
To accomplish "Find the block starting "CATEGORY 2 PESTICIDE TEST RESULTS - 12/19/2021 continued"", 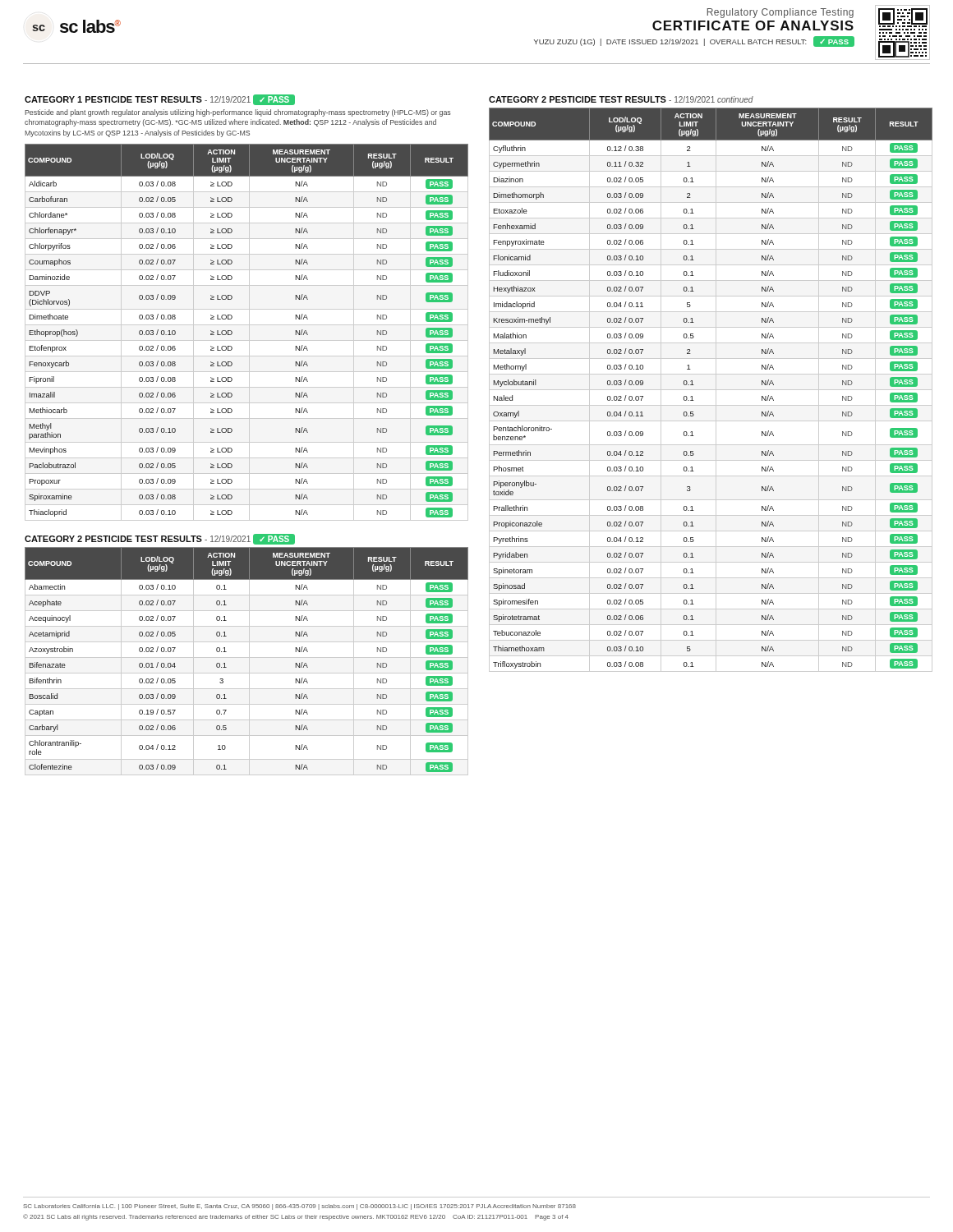I will click(621, 99).
